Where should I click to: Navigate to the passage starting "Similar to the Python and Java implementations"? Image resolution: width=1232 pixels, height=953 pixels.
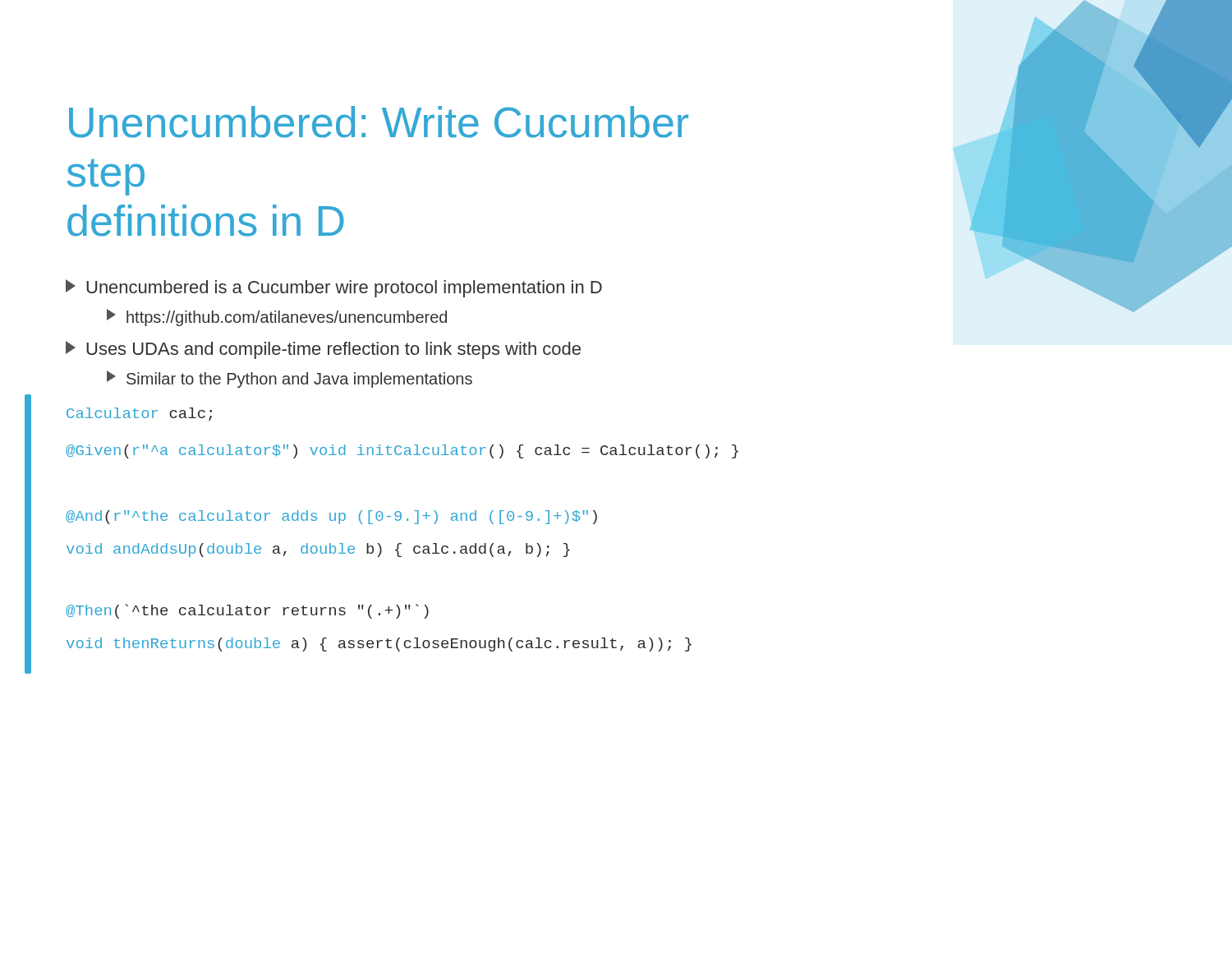(290, 379)
